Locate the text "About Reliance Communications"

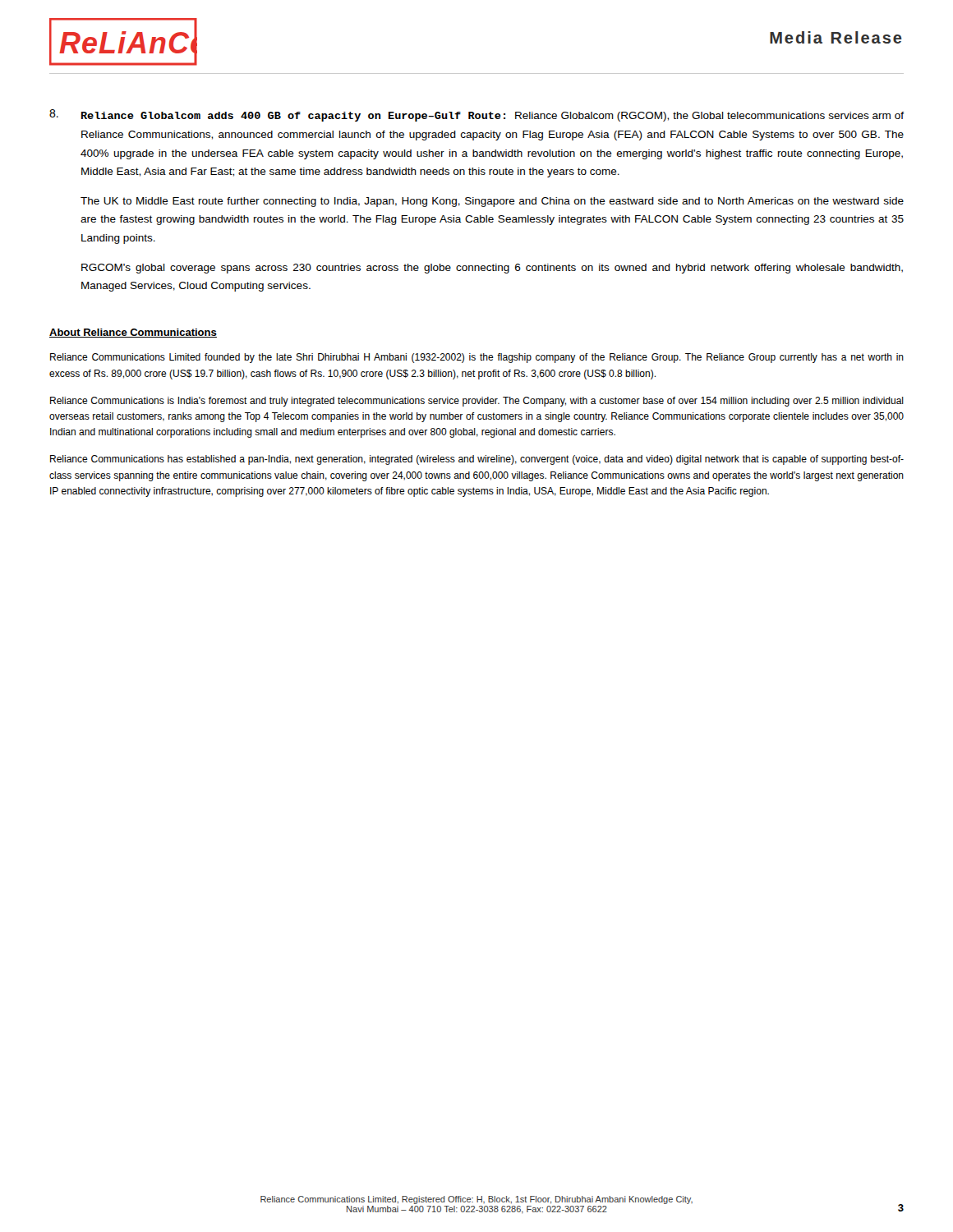click(133, 333)
